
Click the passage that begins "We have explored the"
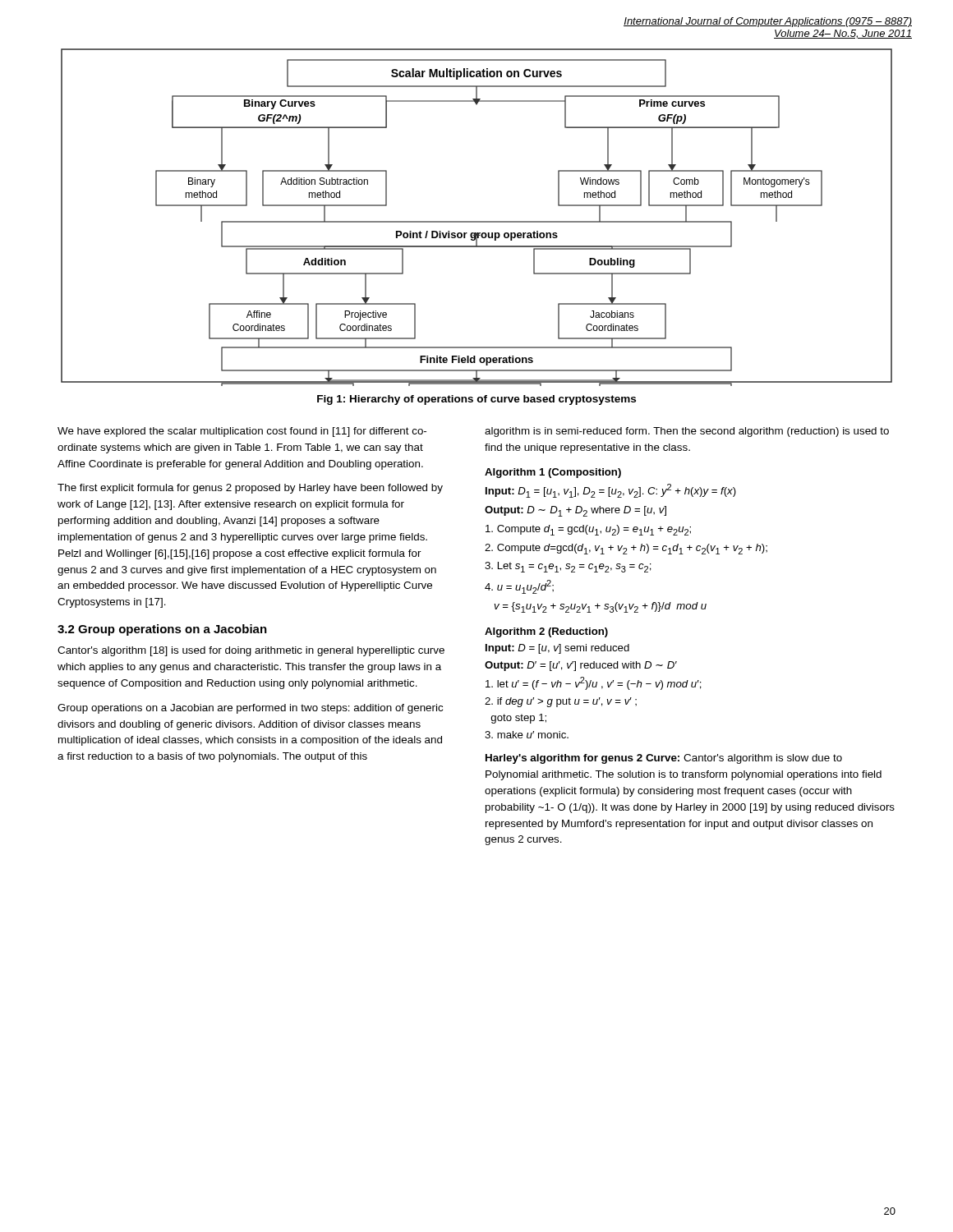click(253, 447)
